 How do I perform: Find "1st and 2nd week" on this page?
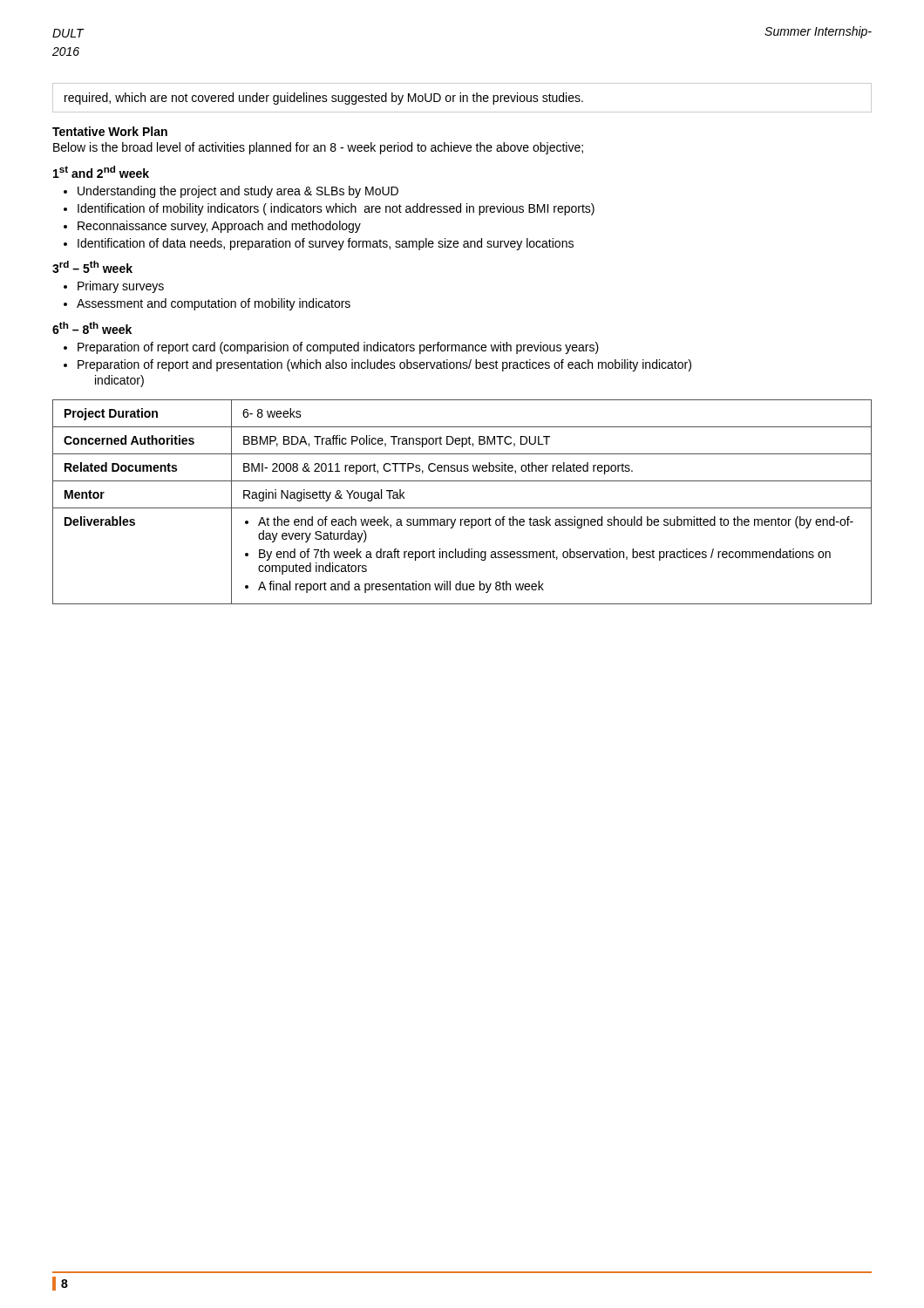point(101,172)
